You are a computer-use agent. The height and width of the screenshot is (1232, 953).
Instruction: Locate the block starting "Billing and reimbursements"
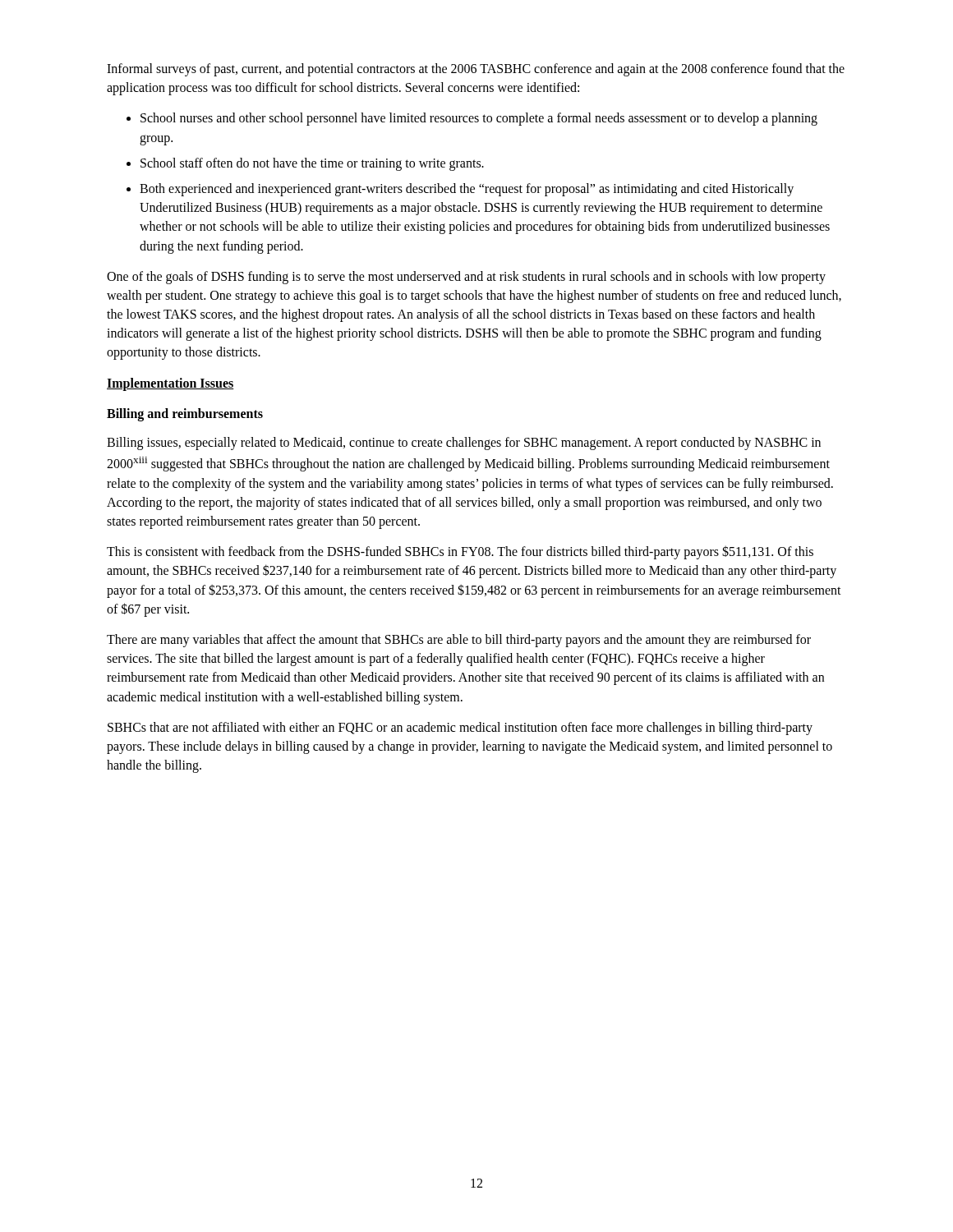coord(185,413)
